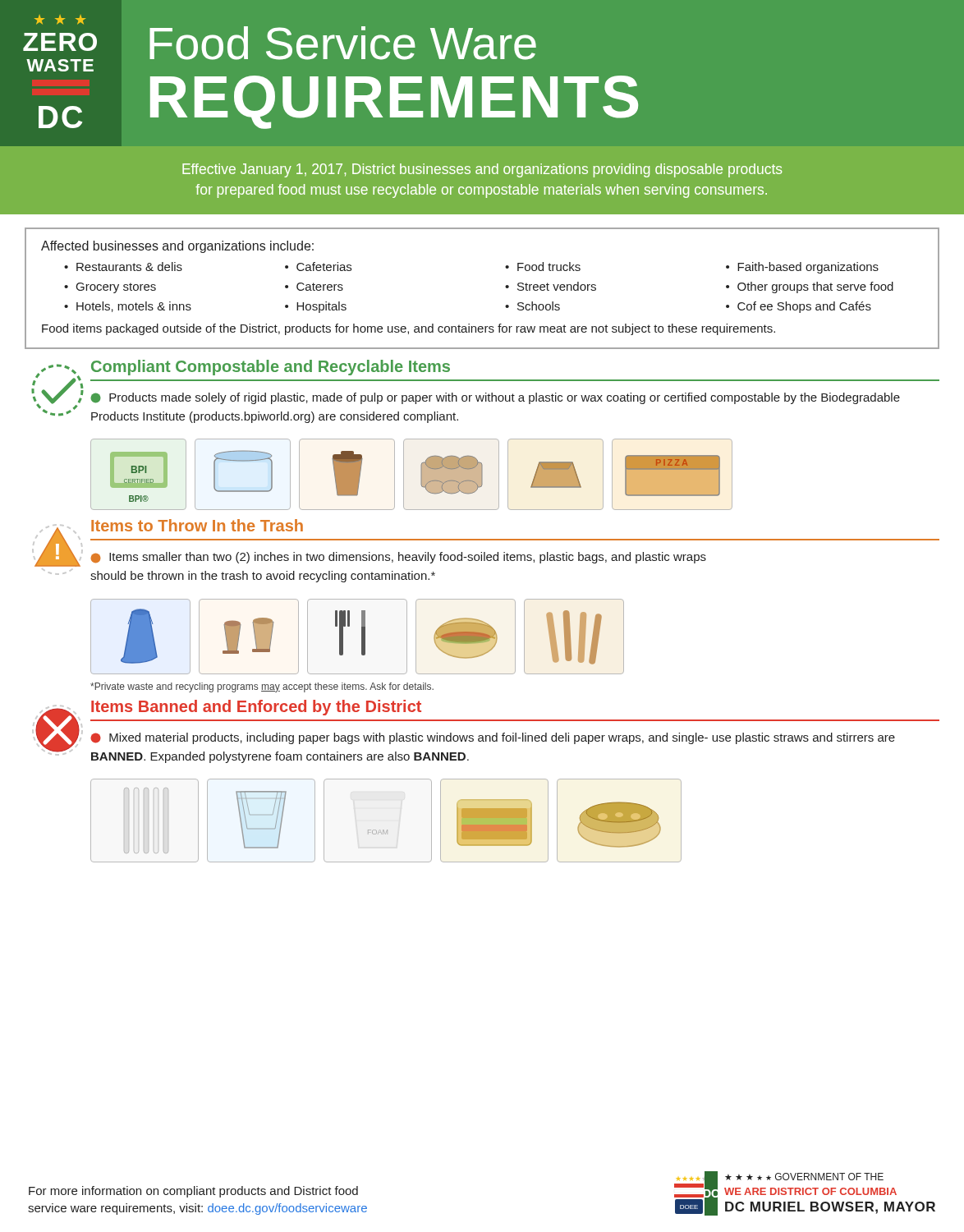Locate the title that opens with "★ ★ ★ ZERO WASTE"
Viewport: 964px width, 1232px height.
point(333,73)
